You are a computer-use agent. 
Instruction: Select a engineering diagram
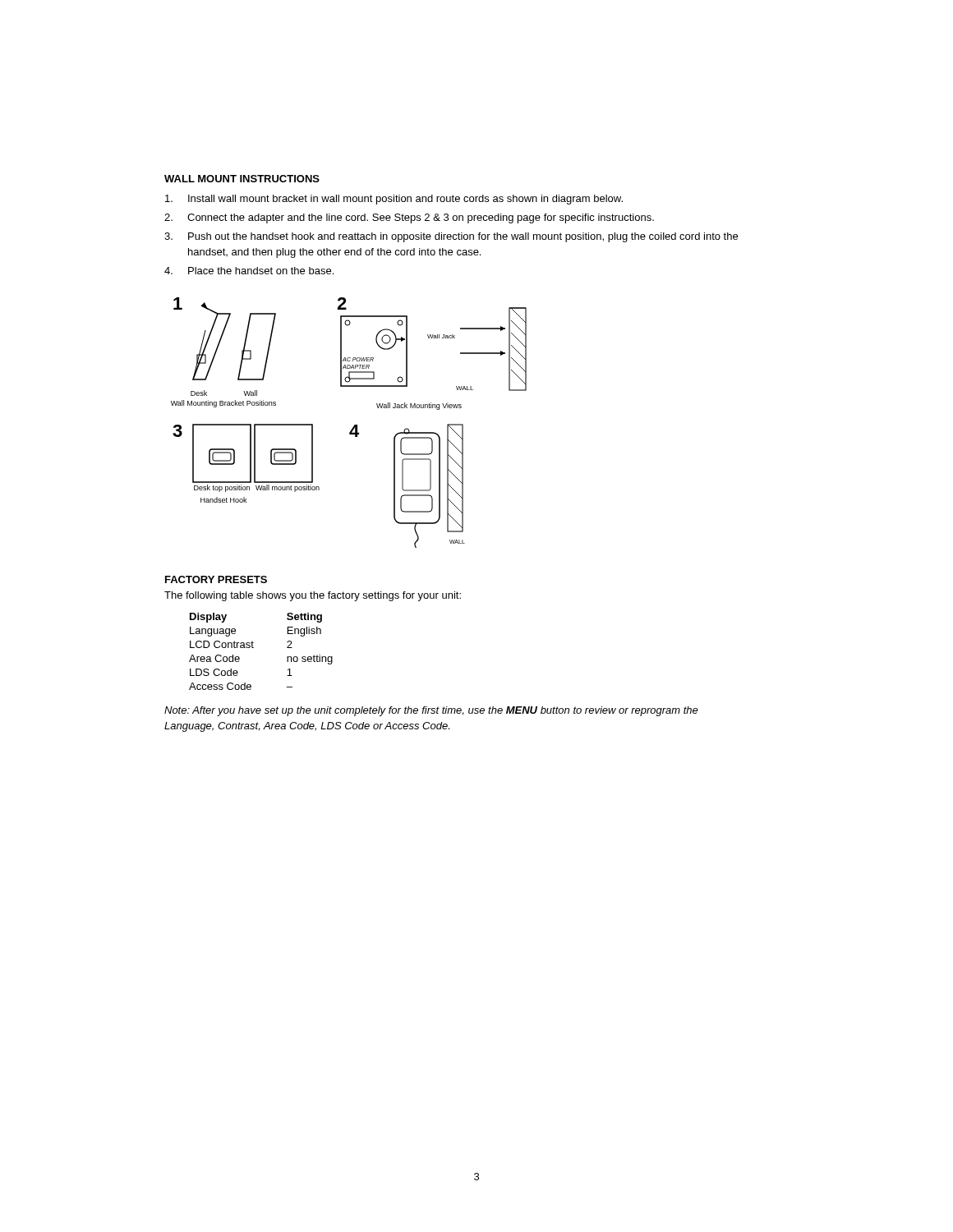point(435,422)
